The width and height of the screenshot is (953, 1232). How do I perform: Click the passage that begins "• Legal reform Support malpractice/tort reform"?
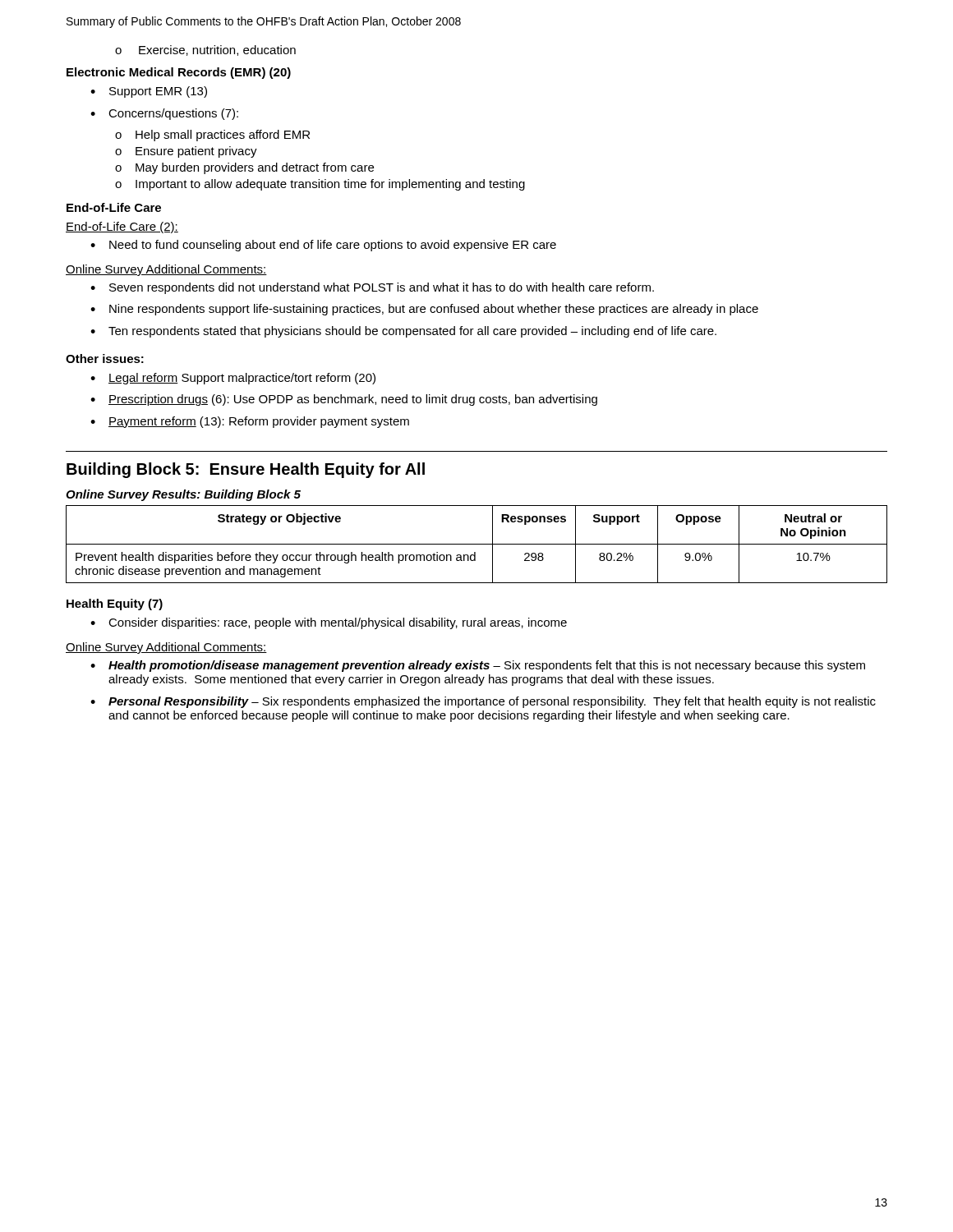233,379
